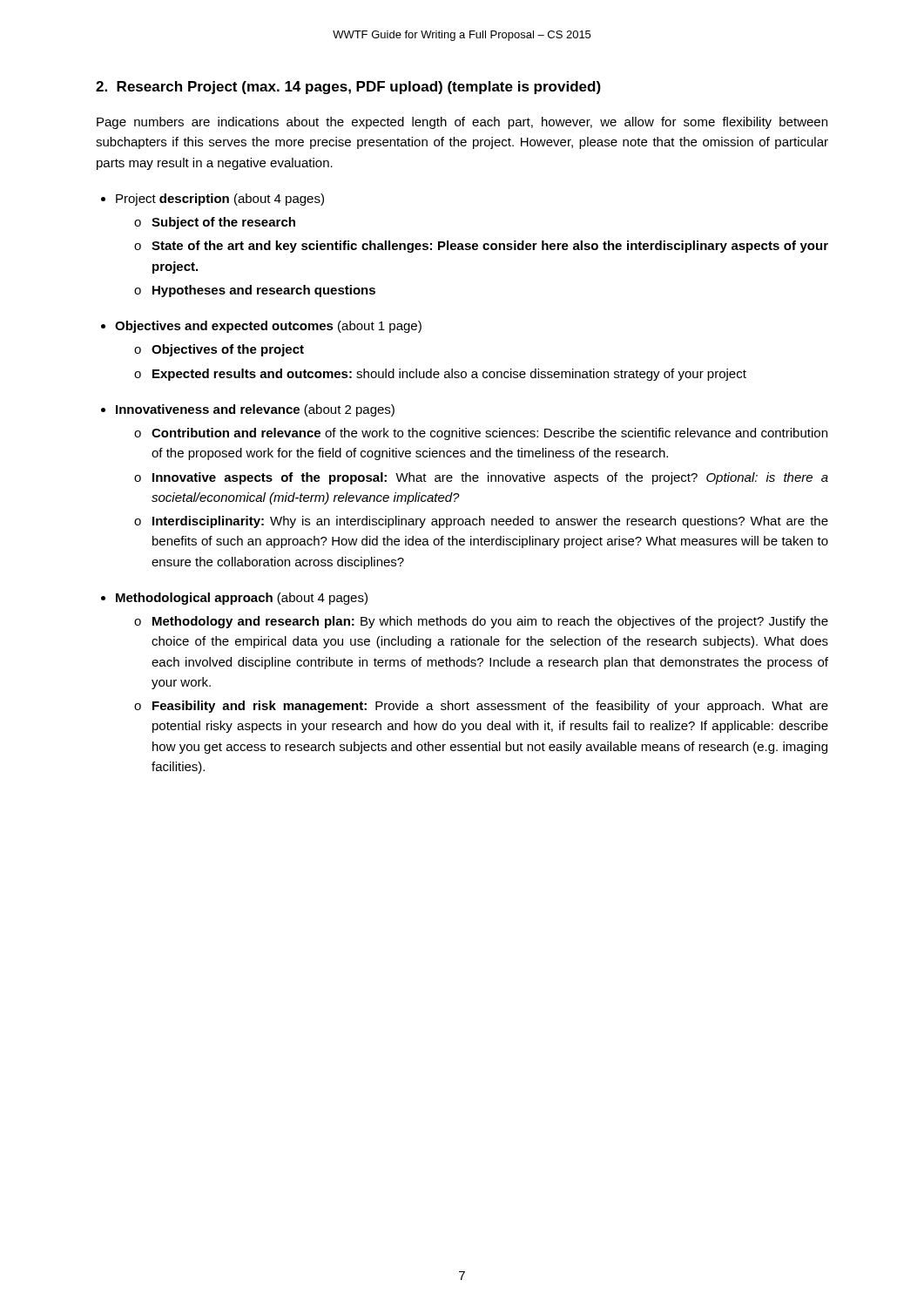Locate the list item with the text "Innovativeness and relevance (about 2 pages) Contribution and"
The image size is (924, 1307).
coord(472,486)
